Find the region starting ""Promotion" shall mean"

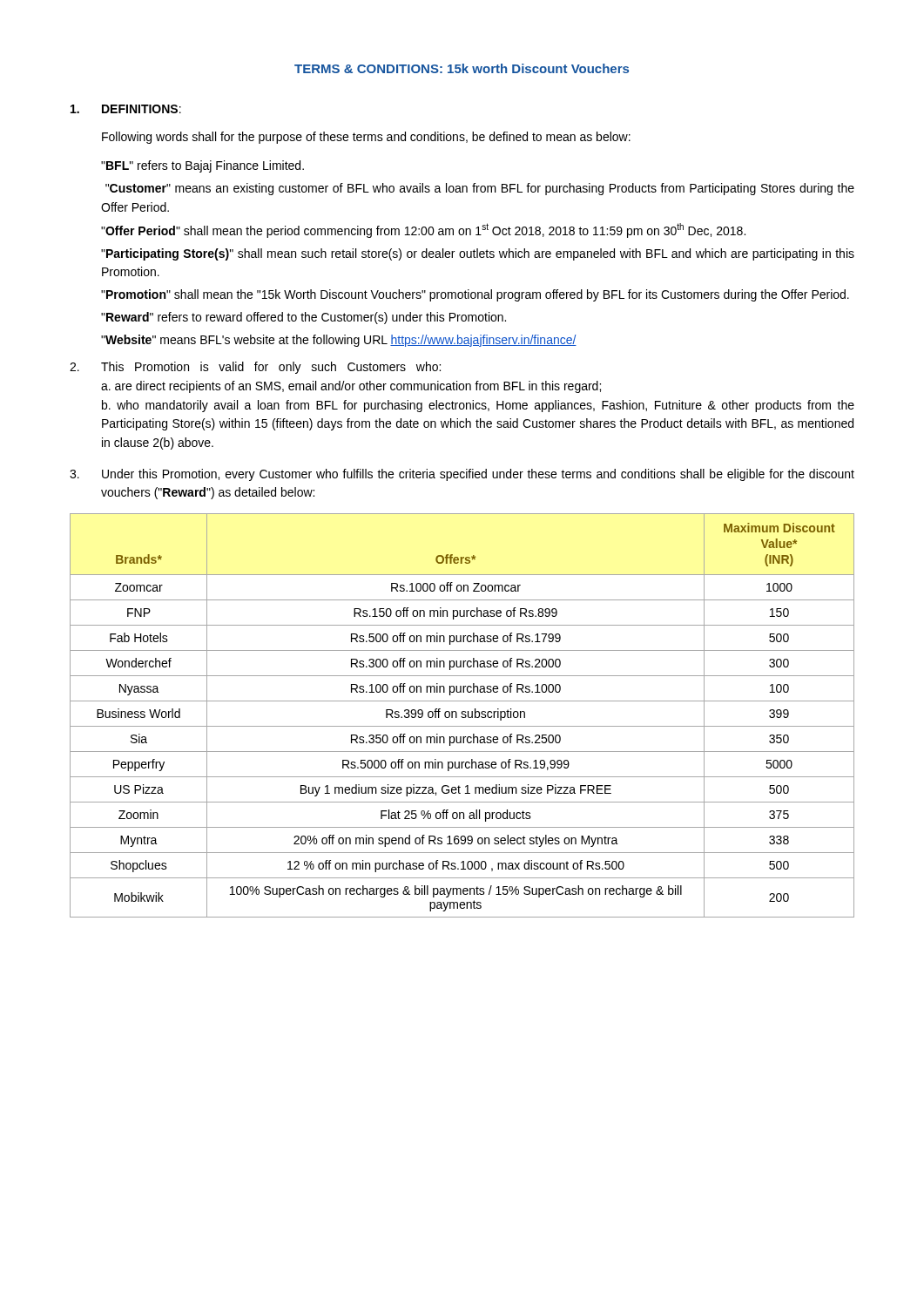pyautogui.click(x=475, y=295)
